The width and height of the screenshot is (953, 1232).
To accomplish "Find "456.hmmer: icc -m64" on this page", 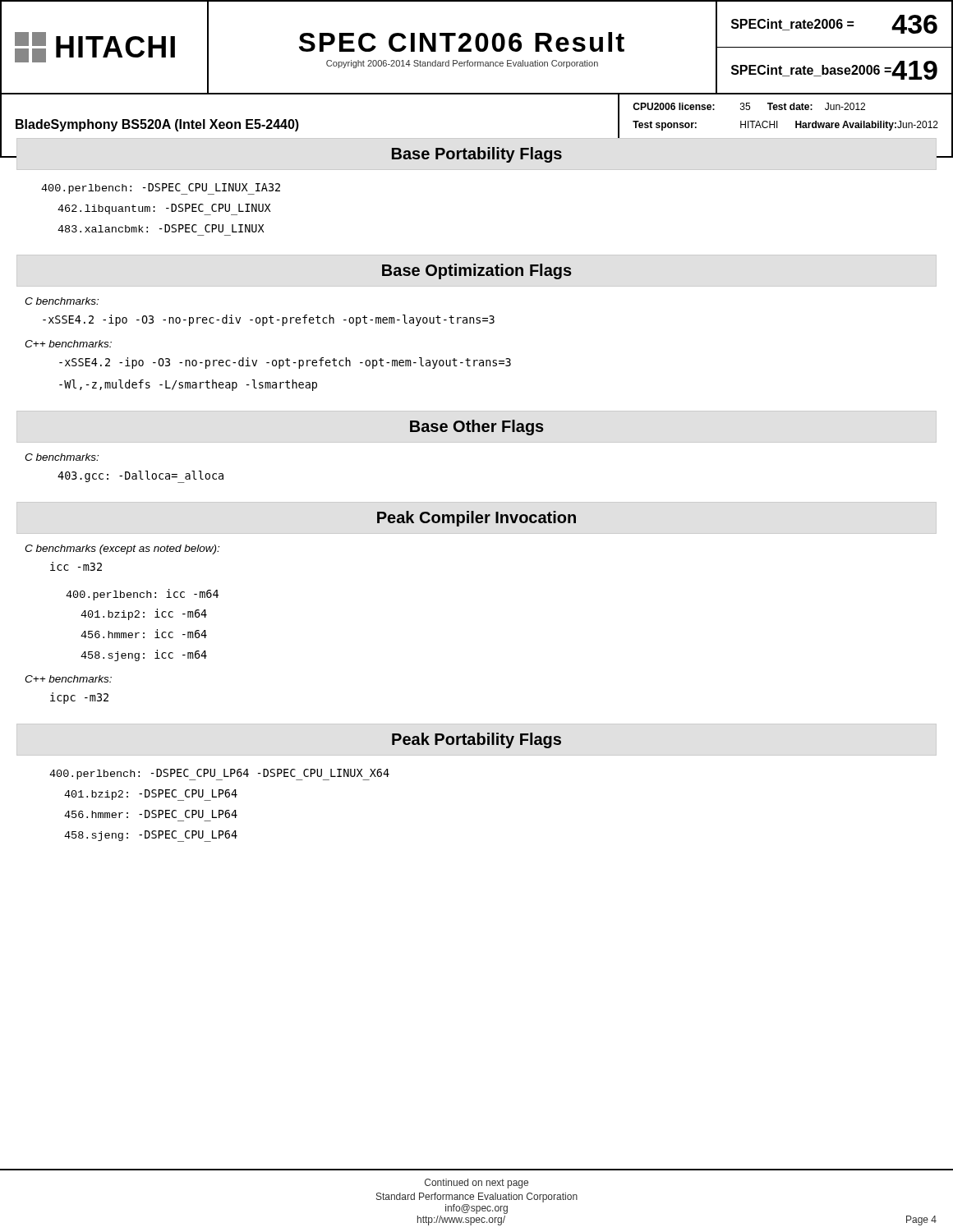I will coord(144,635).
